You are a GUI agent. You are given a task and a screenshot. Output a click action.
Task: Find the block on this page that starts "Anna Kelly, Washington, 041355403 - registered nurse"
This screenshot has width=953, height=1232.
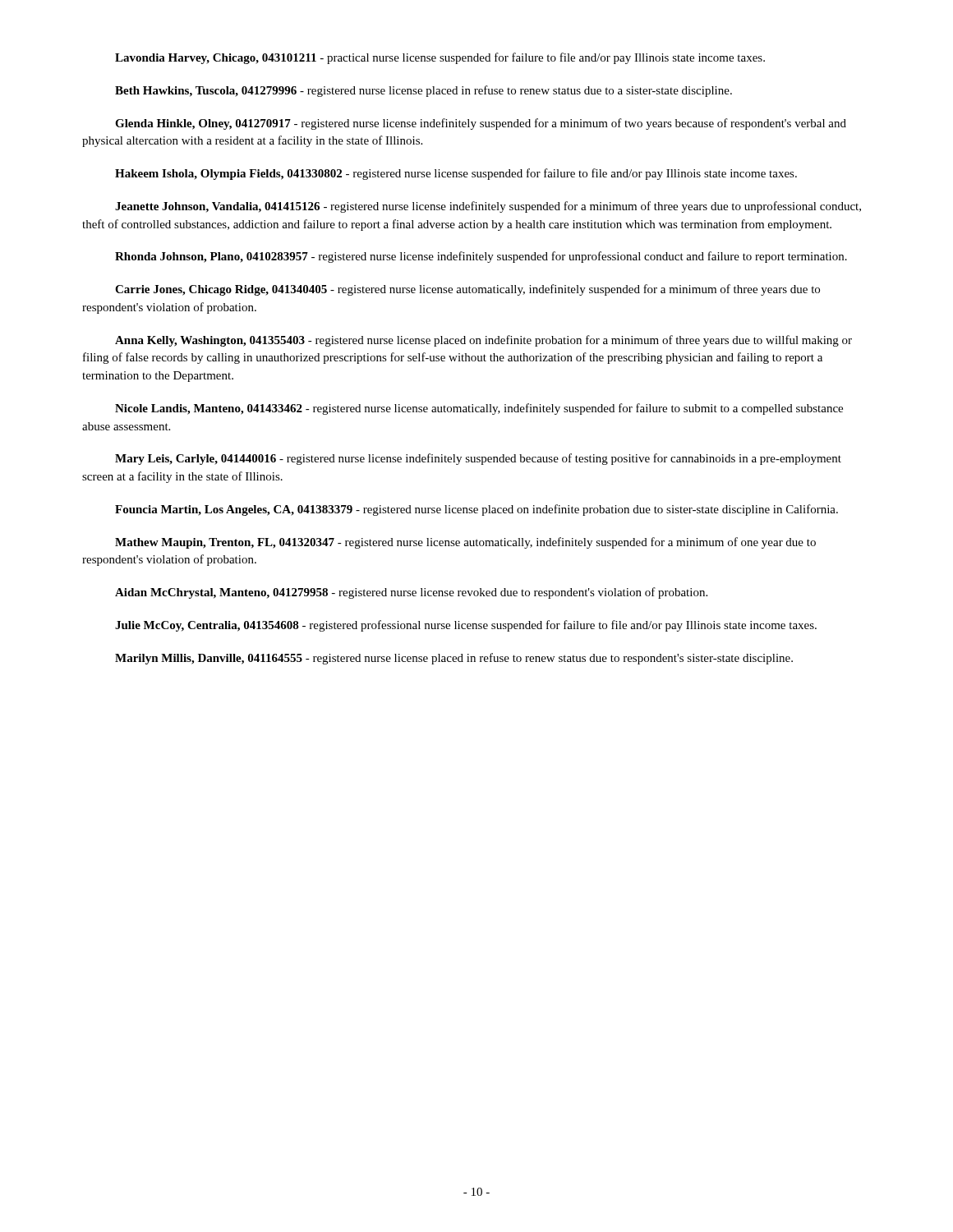(476, 358)
